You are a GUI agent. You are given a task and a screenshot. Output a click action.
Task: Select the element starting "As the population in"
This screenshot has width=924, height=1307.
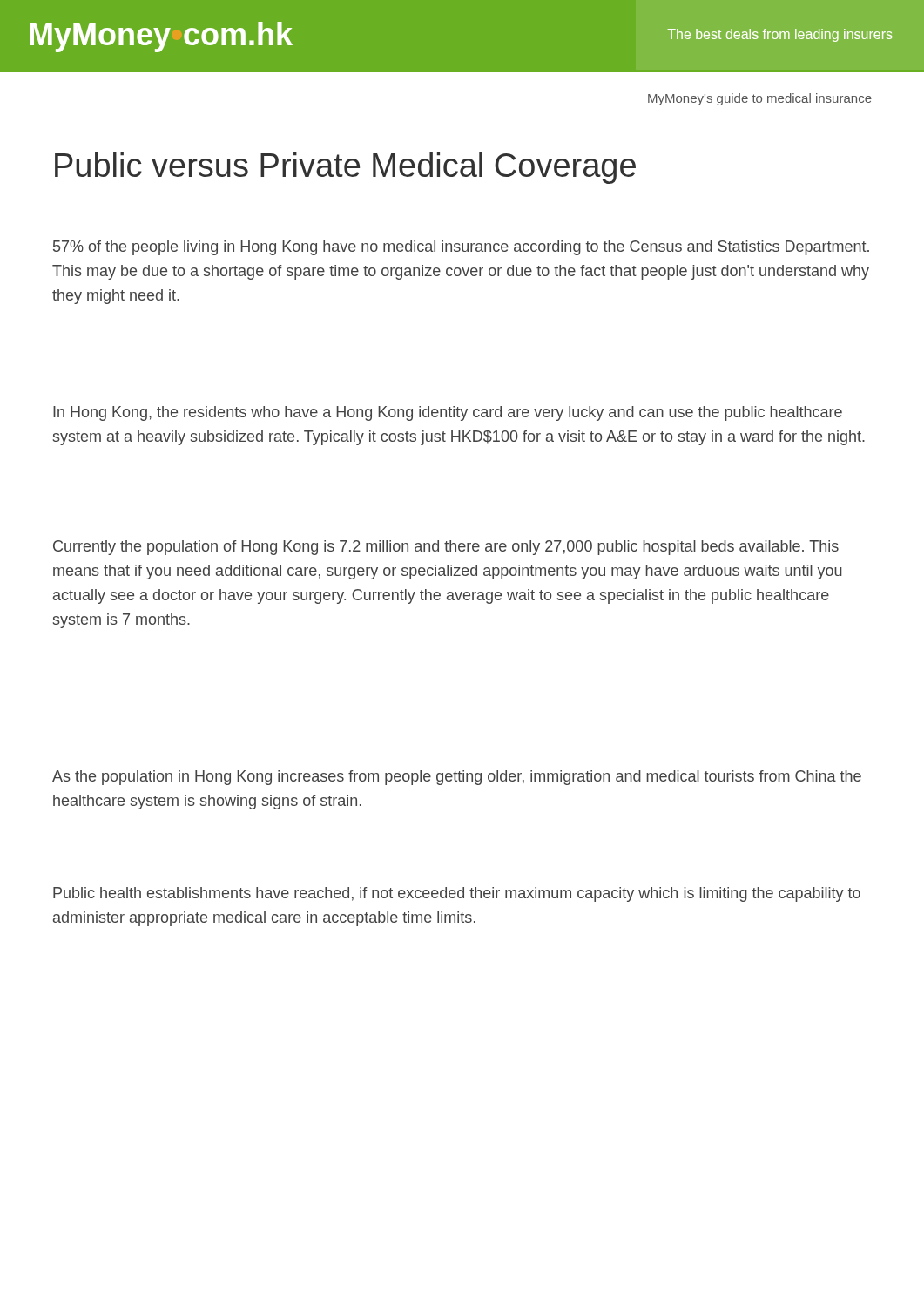[457, 789]
